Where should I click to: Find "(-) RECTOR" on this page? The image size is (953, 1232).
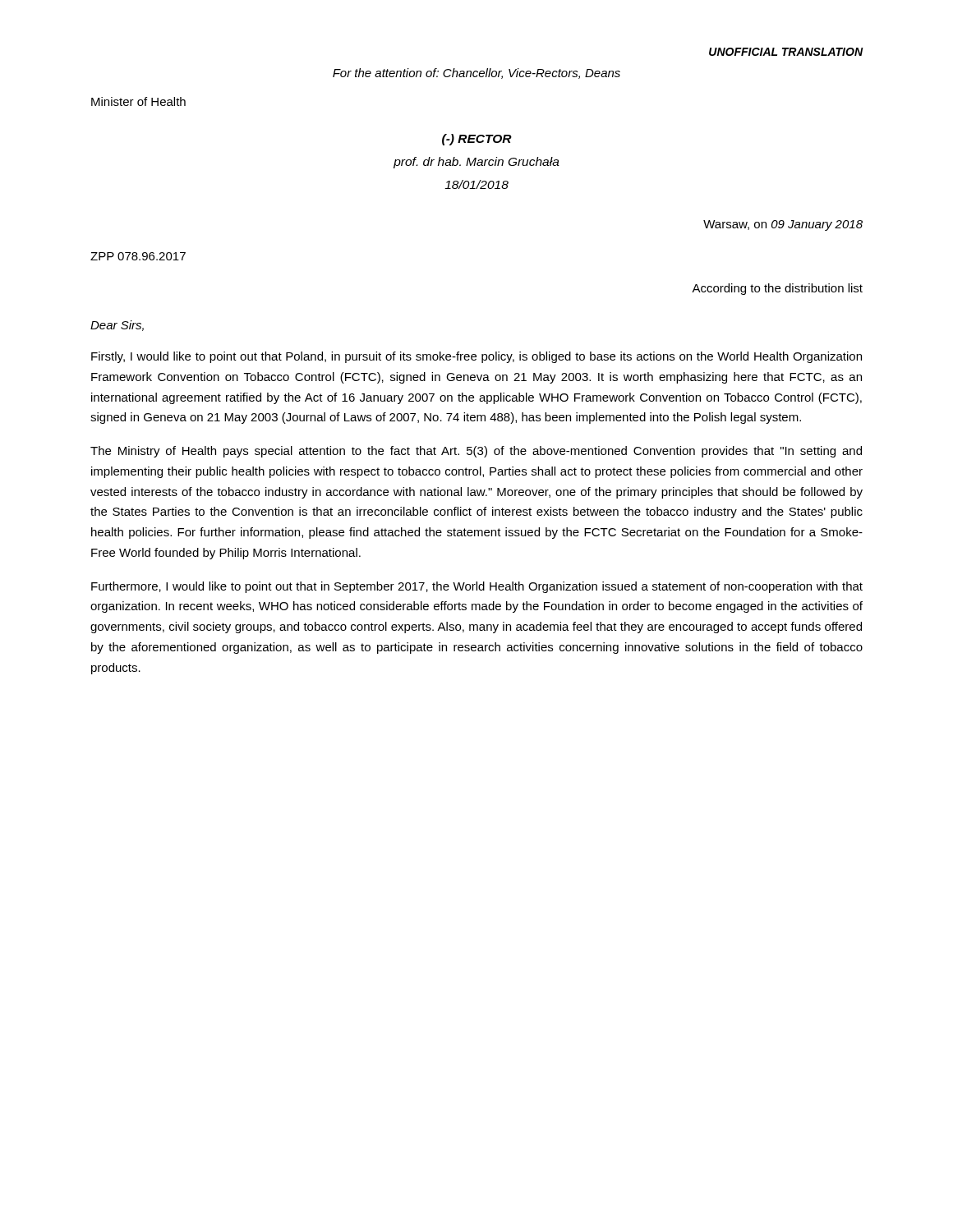476,138
